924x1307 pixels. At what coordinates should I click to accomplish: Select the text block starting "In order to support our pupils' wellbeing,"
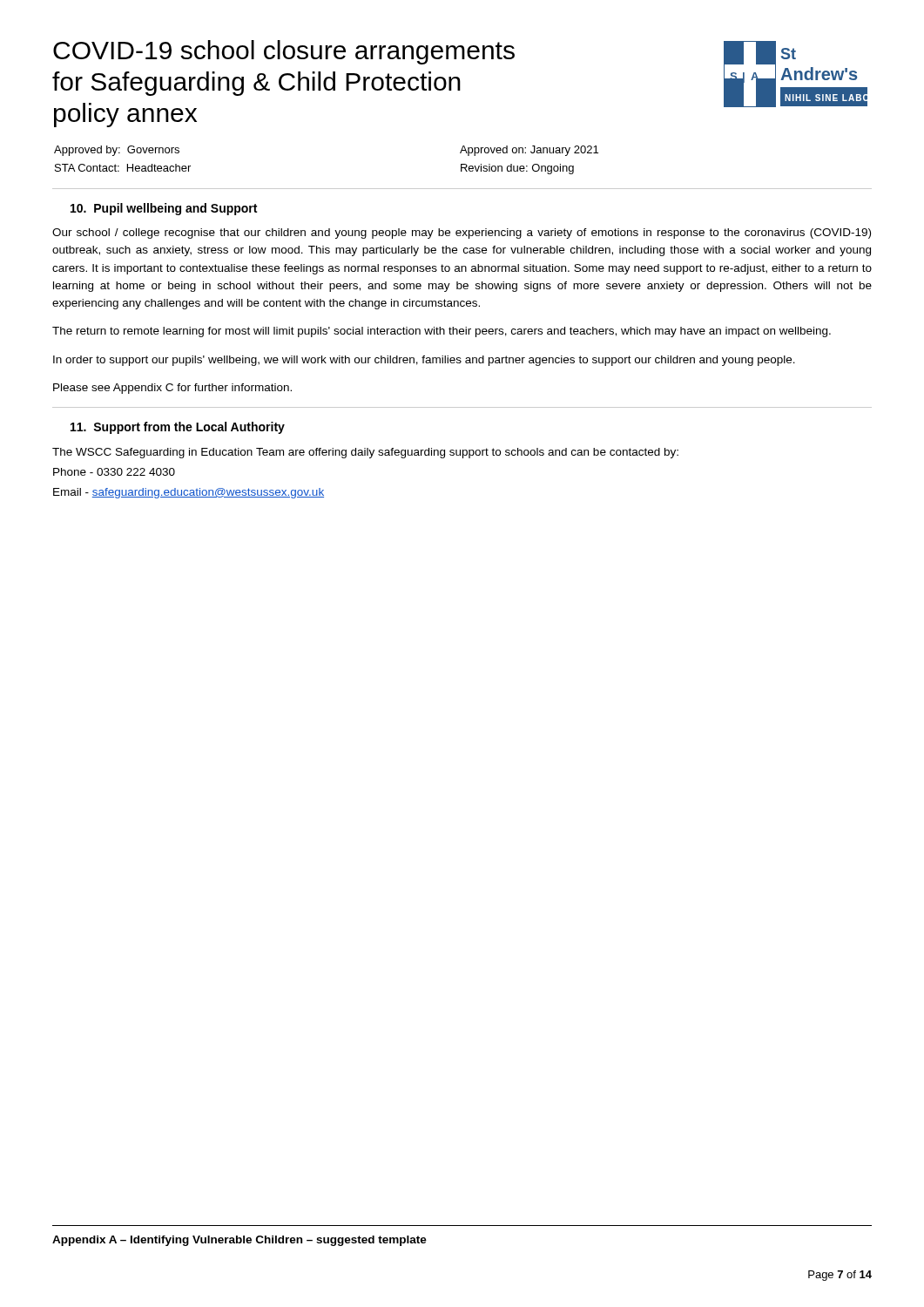coord(424,359)
